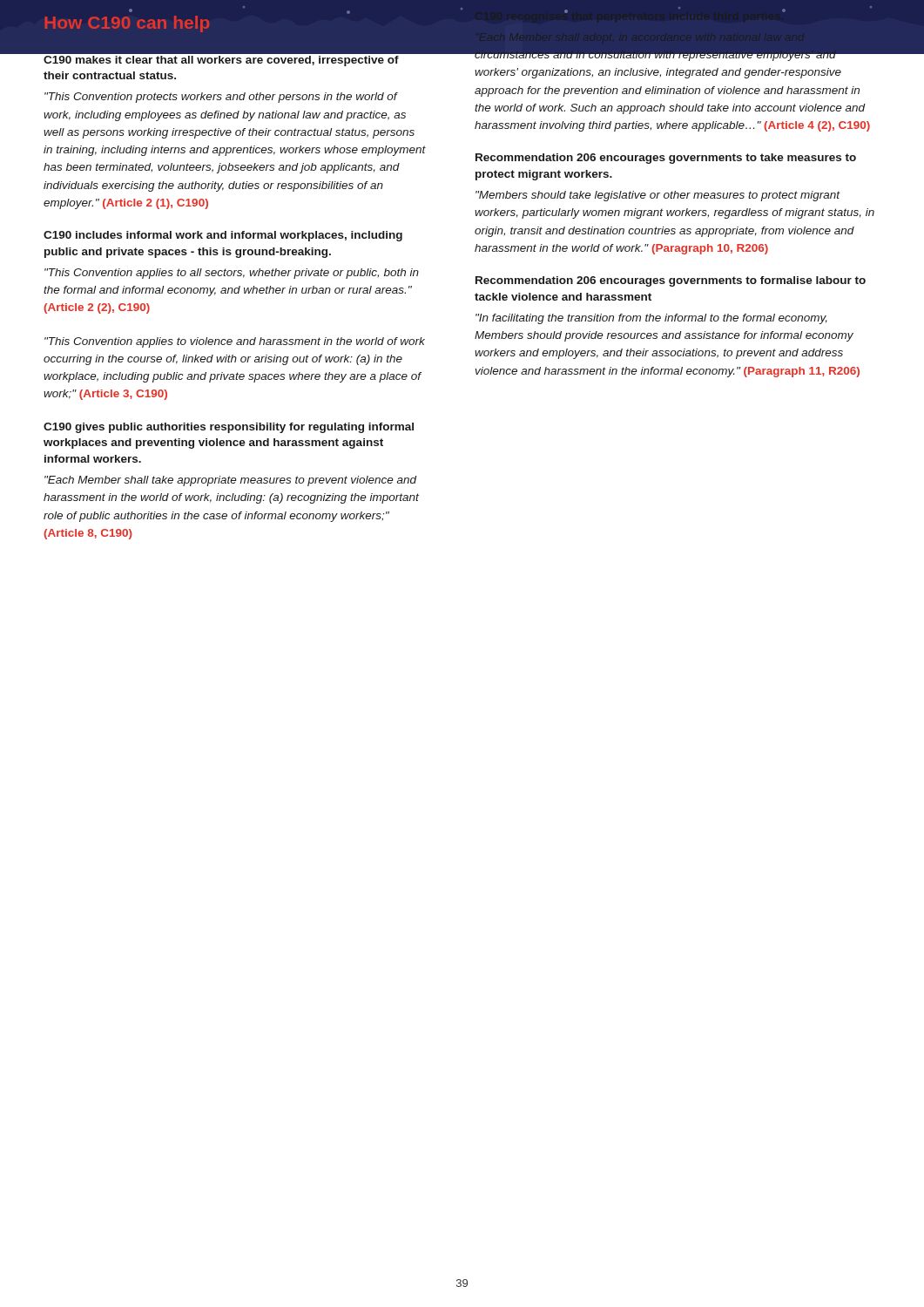Point to the block starting "C190 recognises that perpetrators"
Viewport: 924px width, 1307px height.
click(x=566, y=11)
